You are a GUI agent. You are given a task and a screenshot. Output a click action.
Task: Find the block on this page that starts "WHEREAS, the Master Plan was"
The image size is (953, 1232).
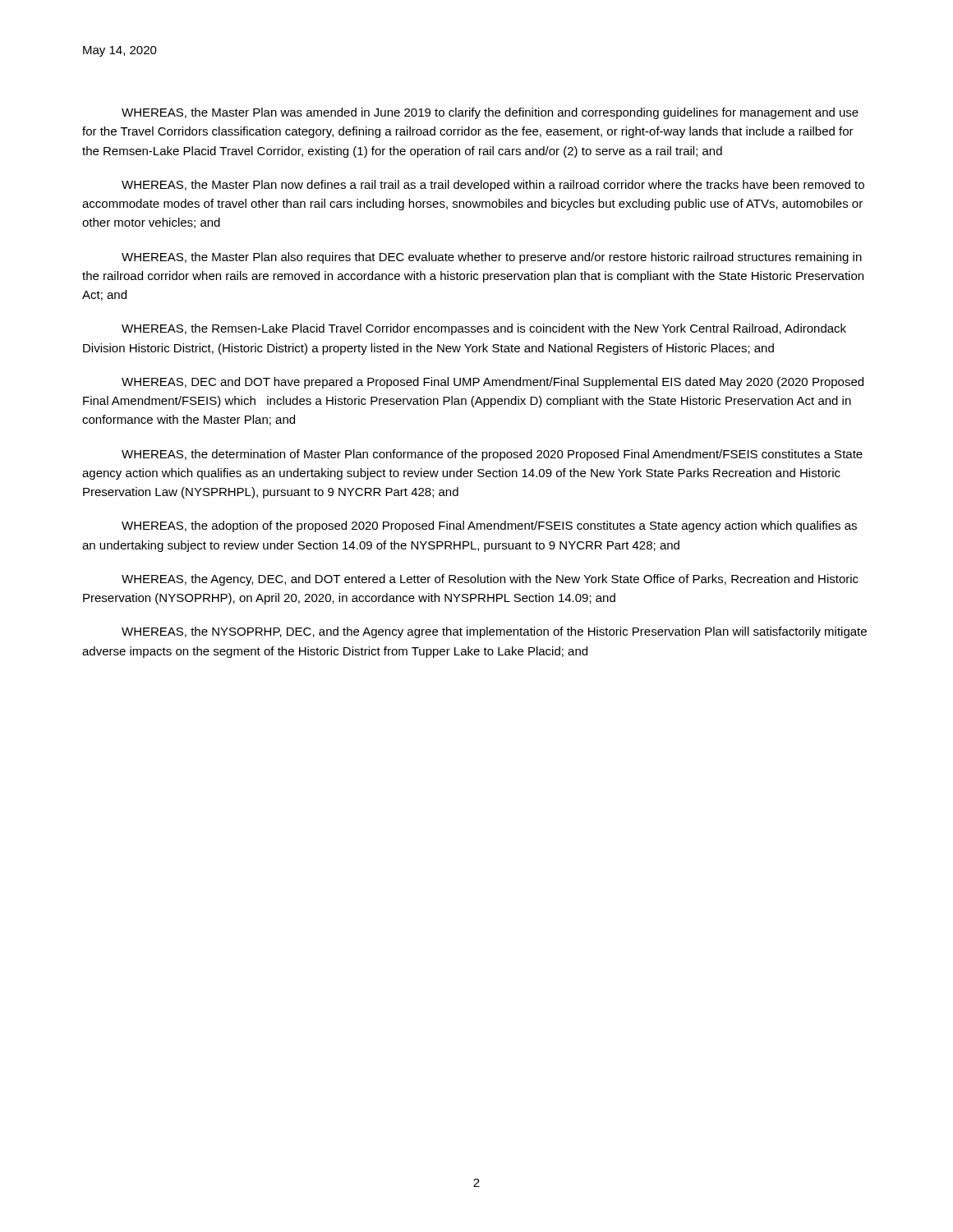(x=470, y=131)
